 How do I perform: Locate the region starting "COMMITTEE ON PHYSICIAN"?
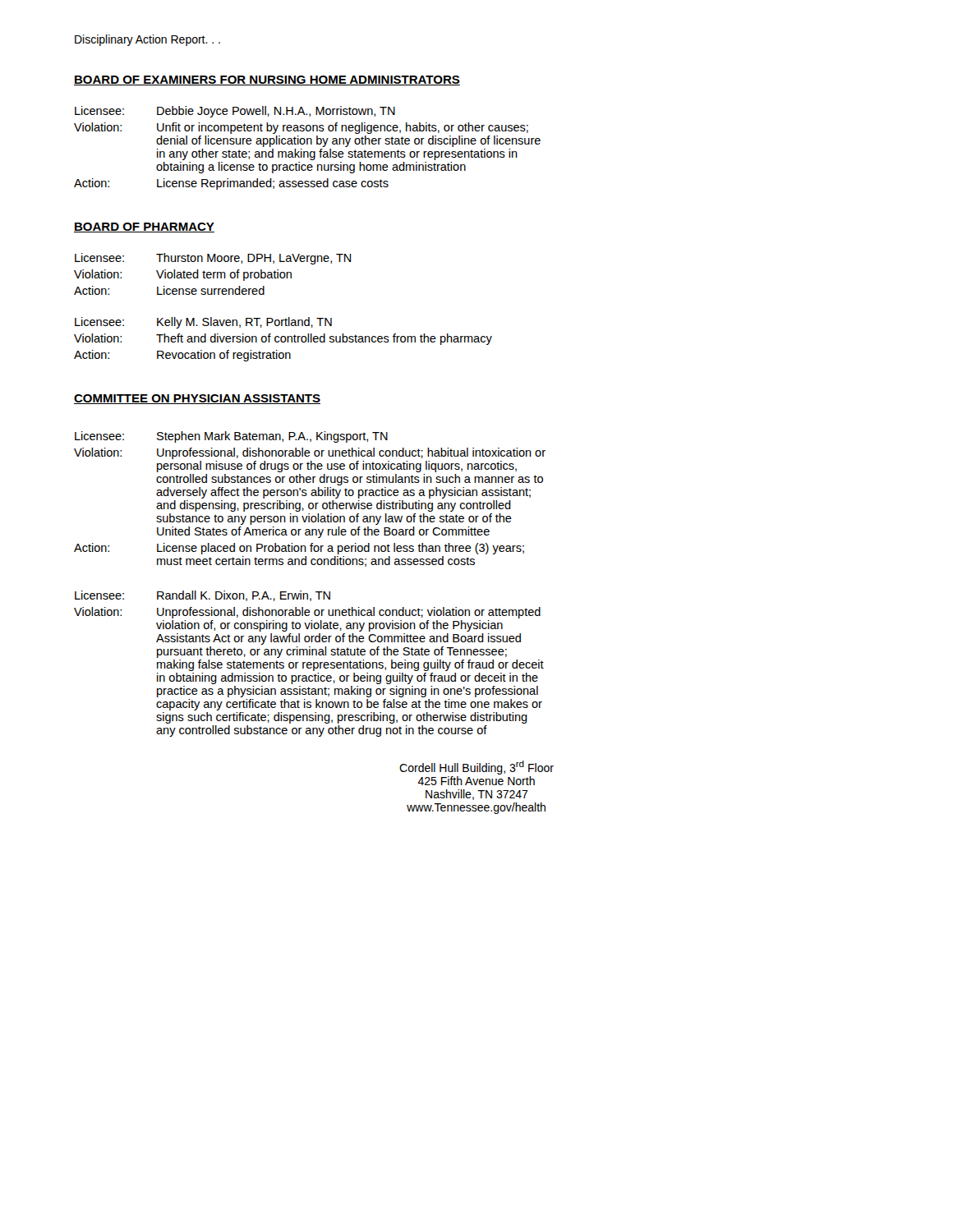197,398
